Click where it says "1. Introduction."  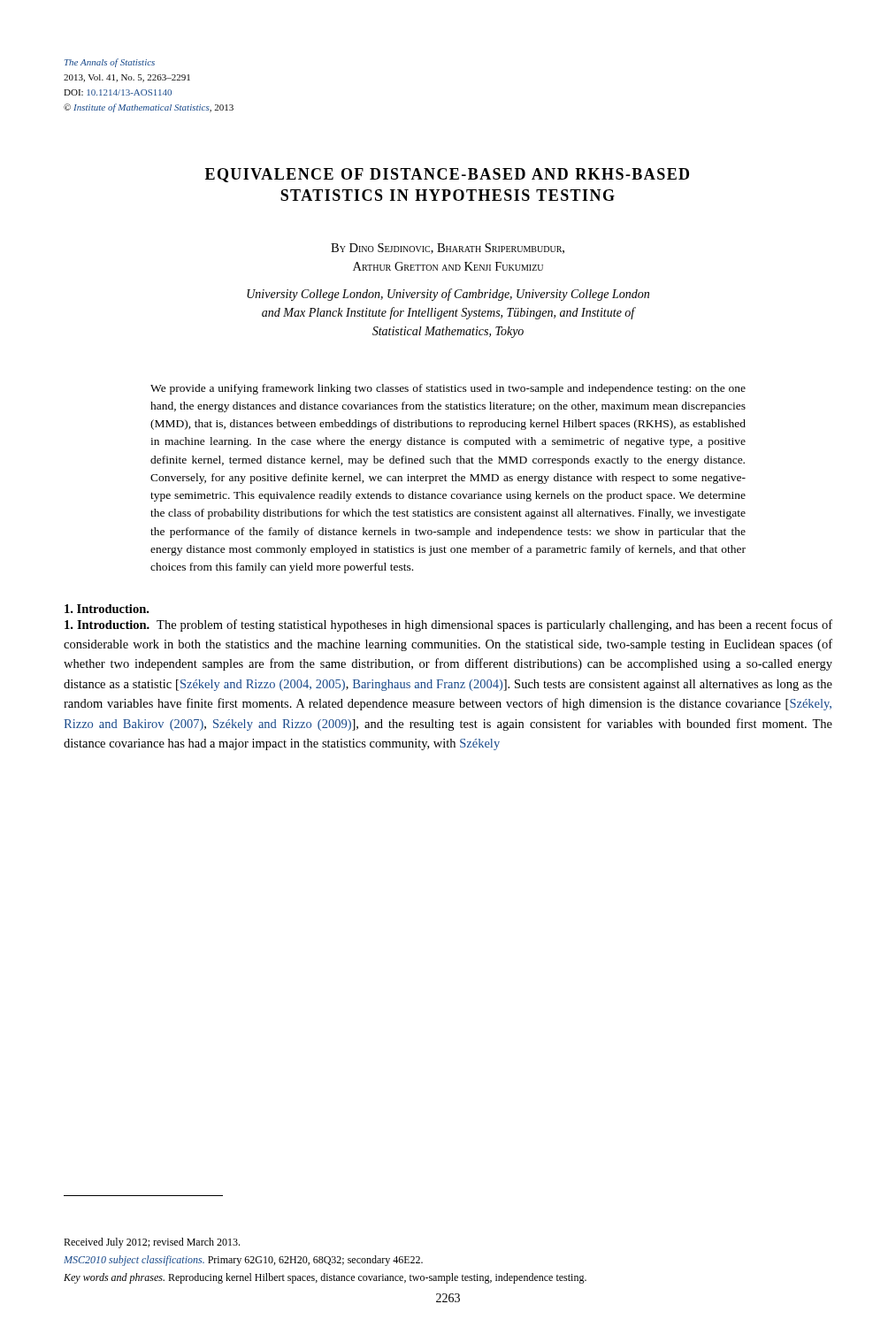[x=107, y=609]
